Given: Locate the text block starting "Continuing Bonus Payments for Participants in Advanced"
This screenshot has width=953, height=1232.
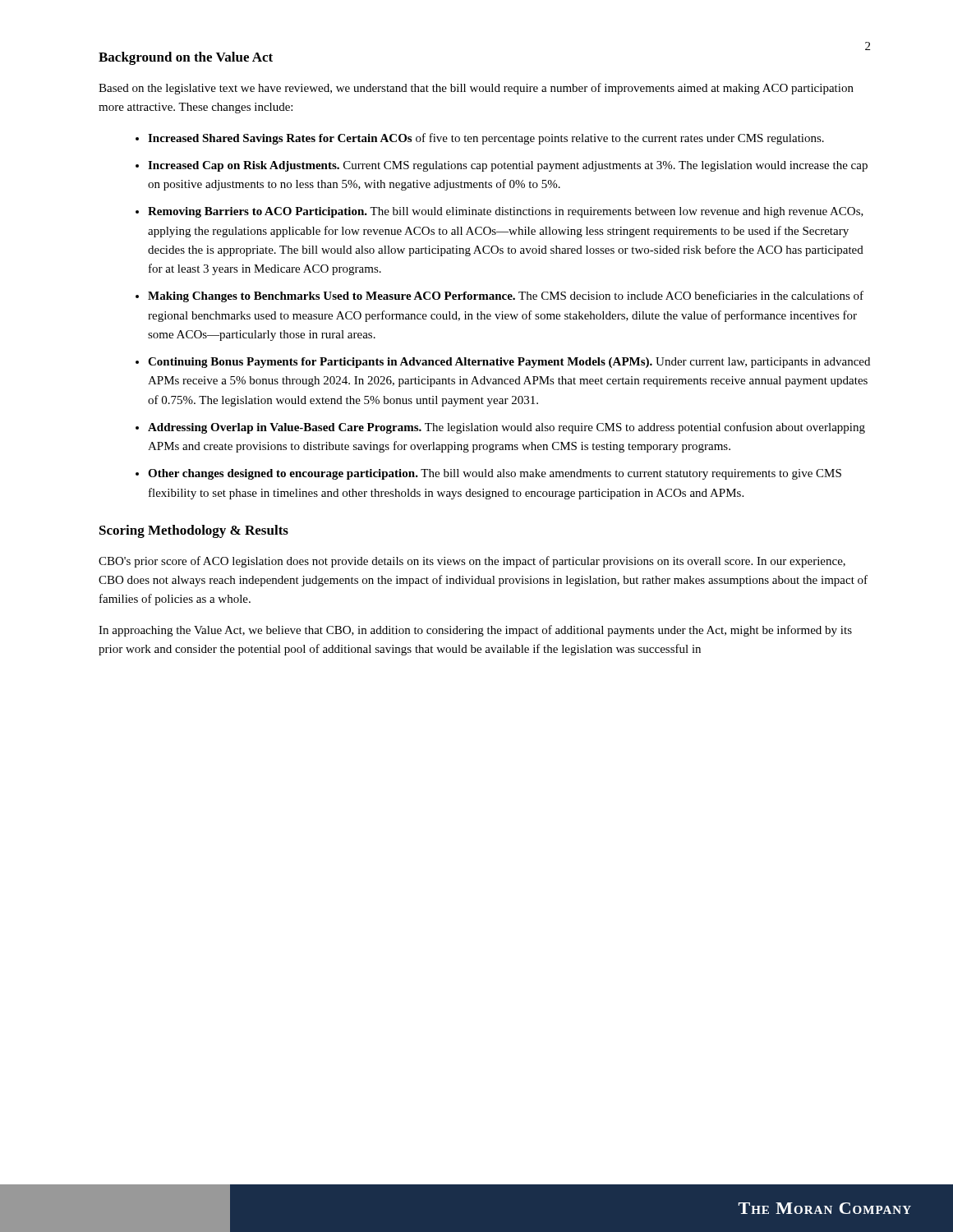Looking at the screenshot, I should pos(509,381).
